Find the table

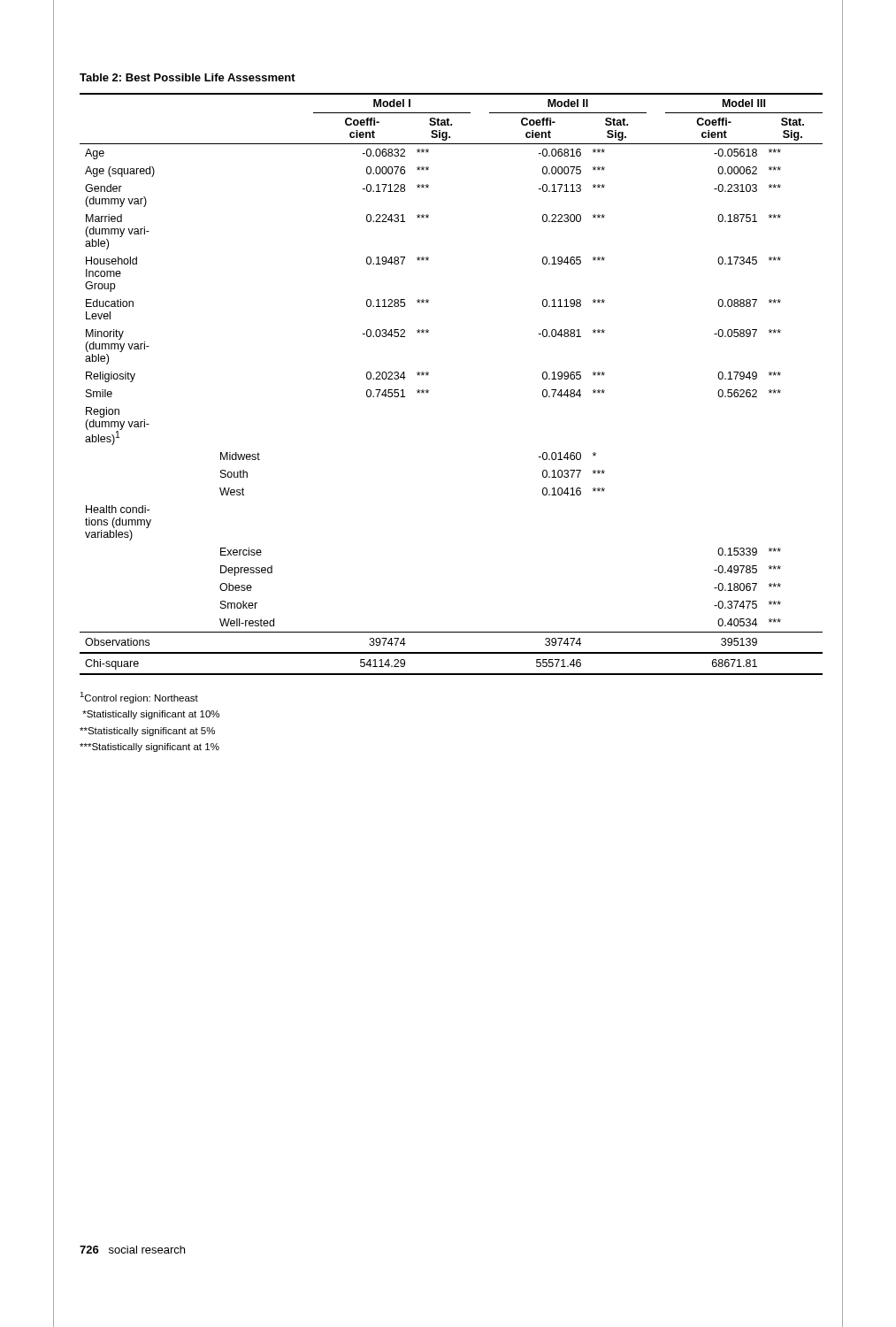point(451,384)
